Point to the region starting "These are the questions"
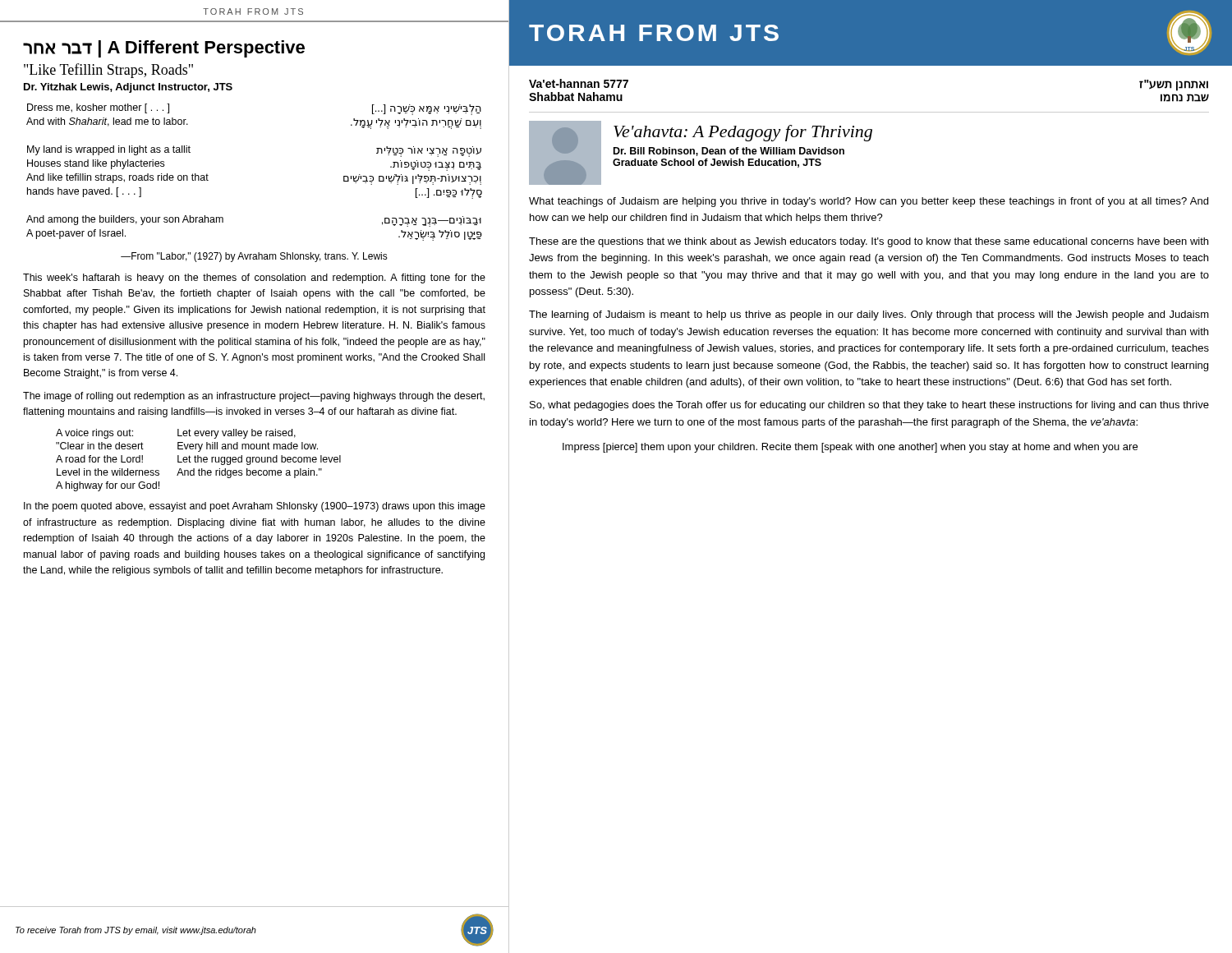The image size is (1232, 953). coord(869,266)
